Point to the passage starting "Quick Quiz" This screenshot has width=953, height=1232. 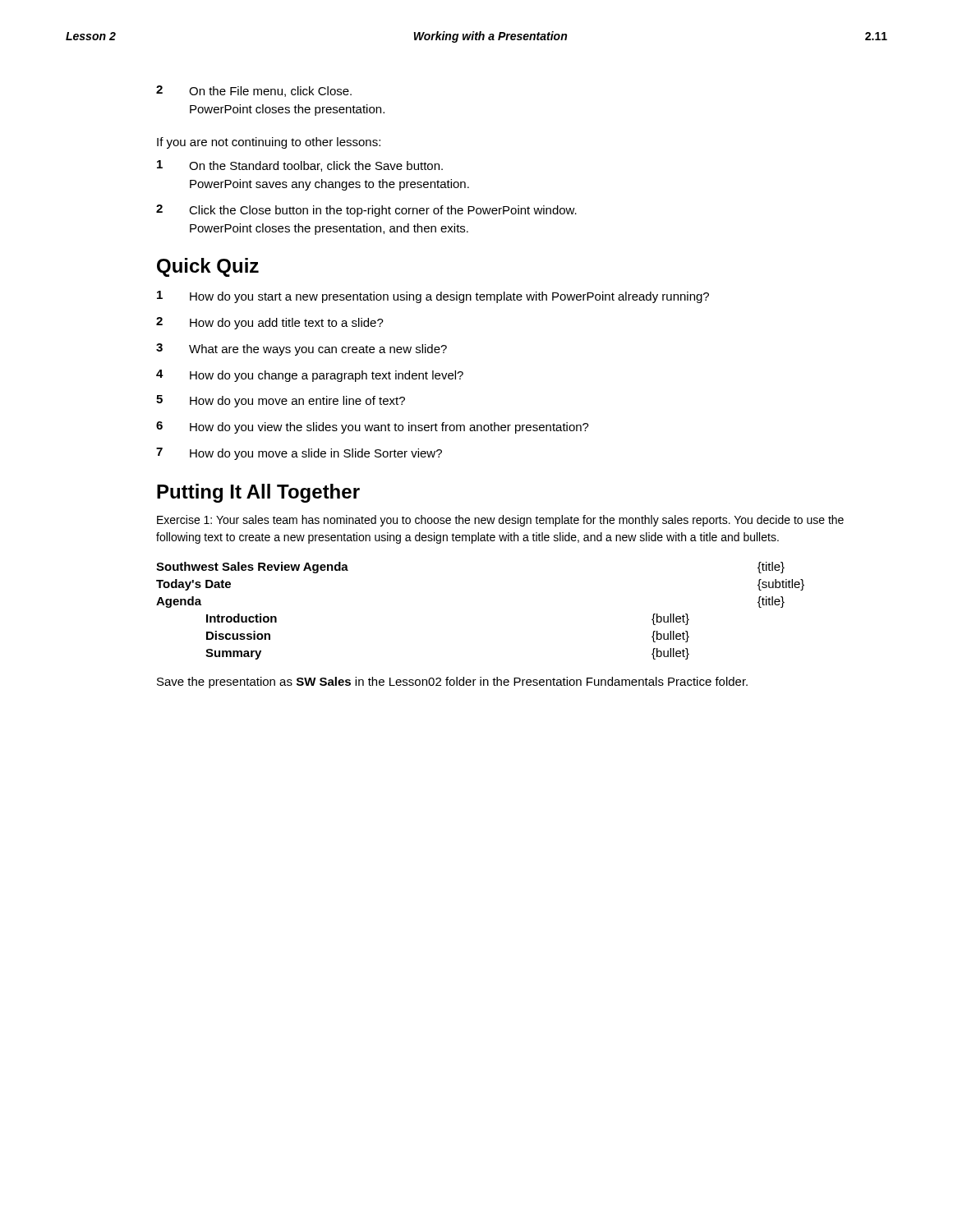tap(208, 266)
